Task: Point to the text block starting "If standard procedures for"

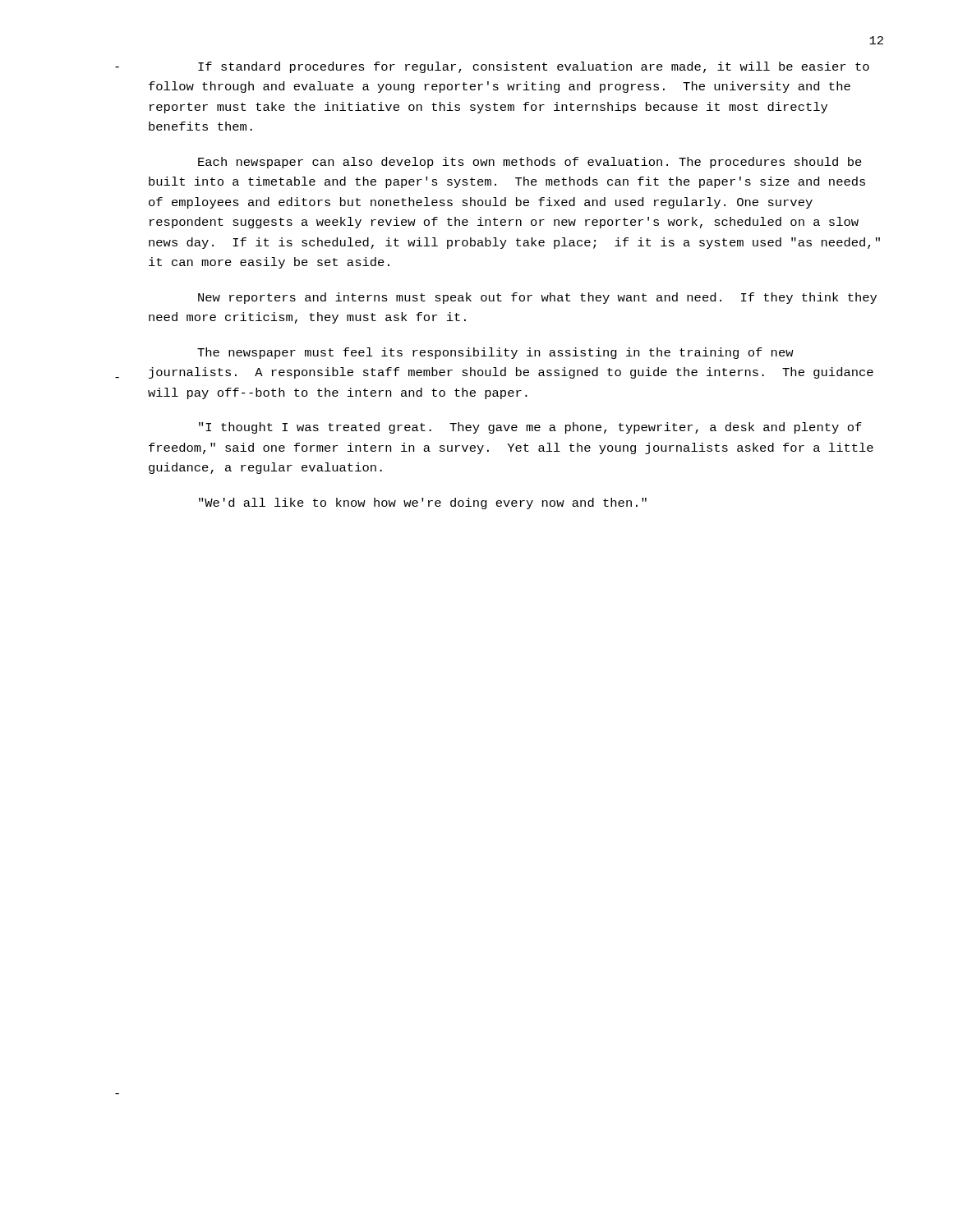Action: [509, 98]
